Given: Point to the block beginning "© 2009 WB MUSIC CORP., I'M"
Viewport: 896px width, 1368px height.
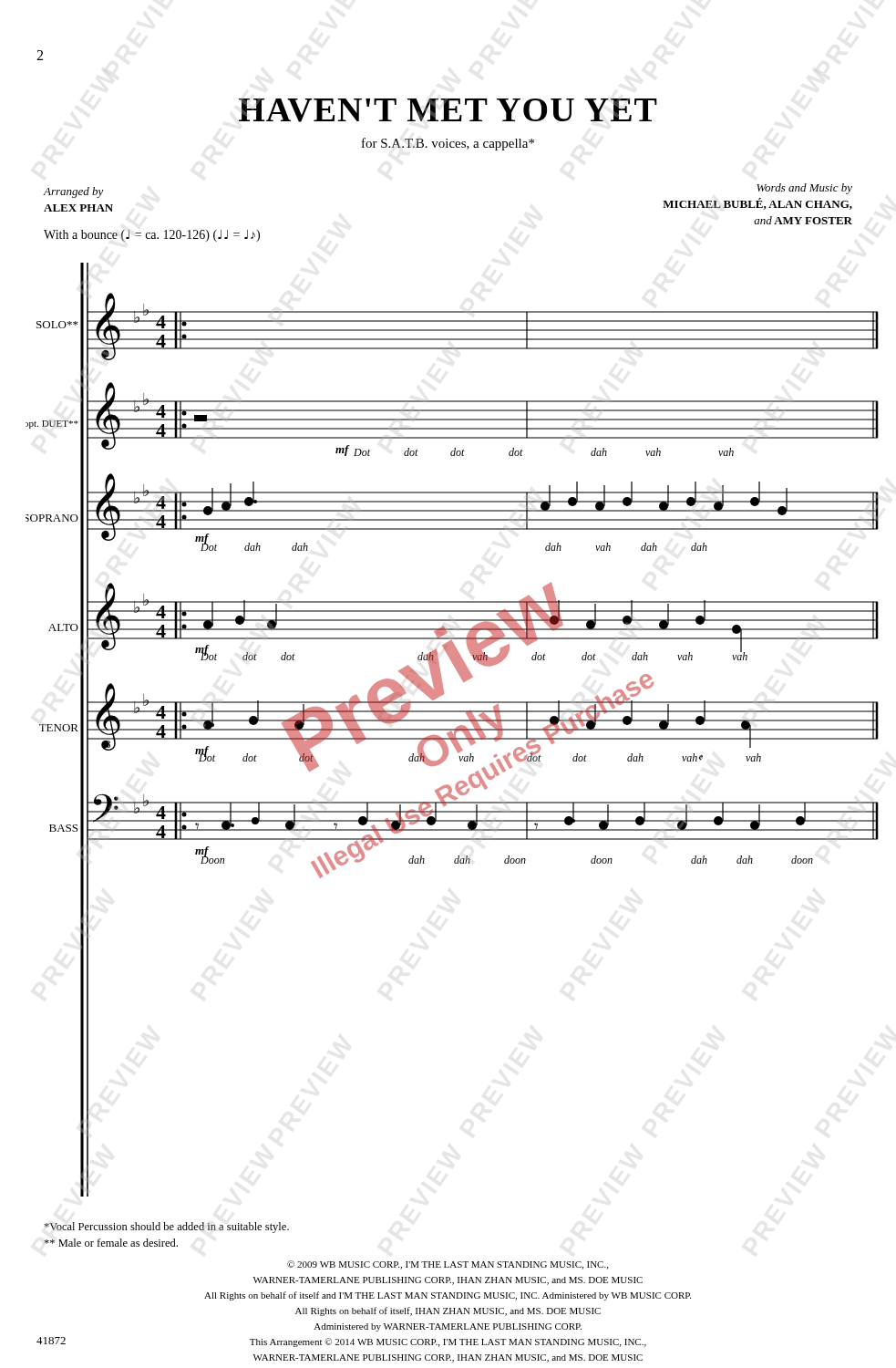Looking at the screenshot, I should [448, 1313].
